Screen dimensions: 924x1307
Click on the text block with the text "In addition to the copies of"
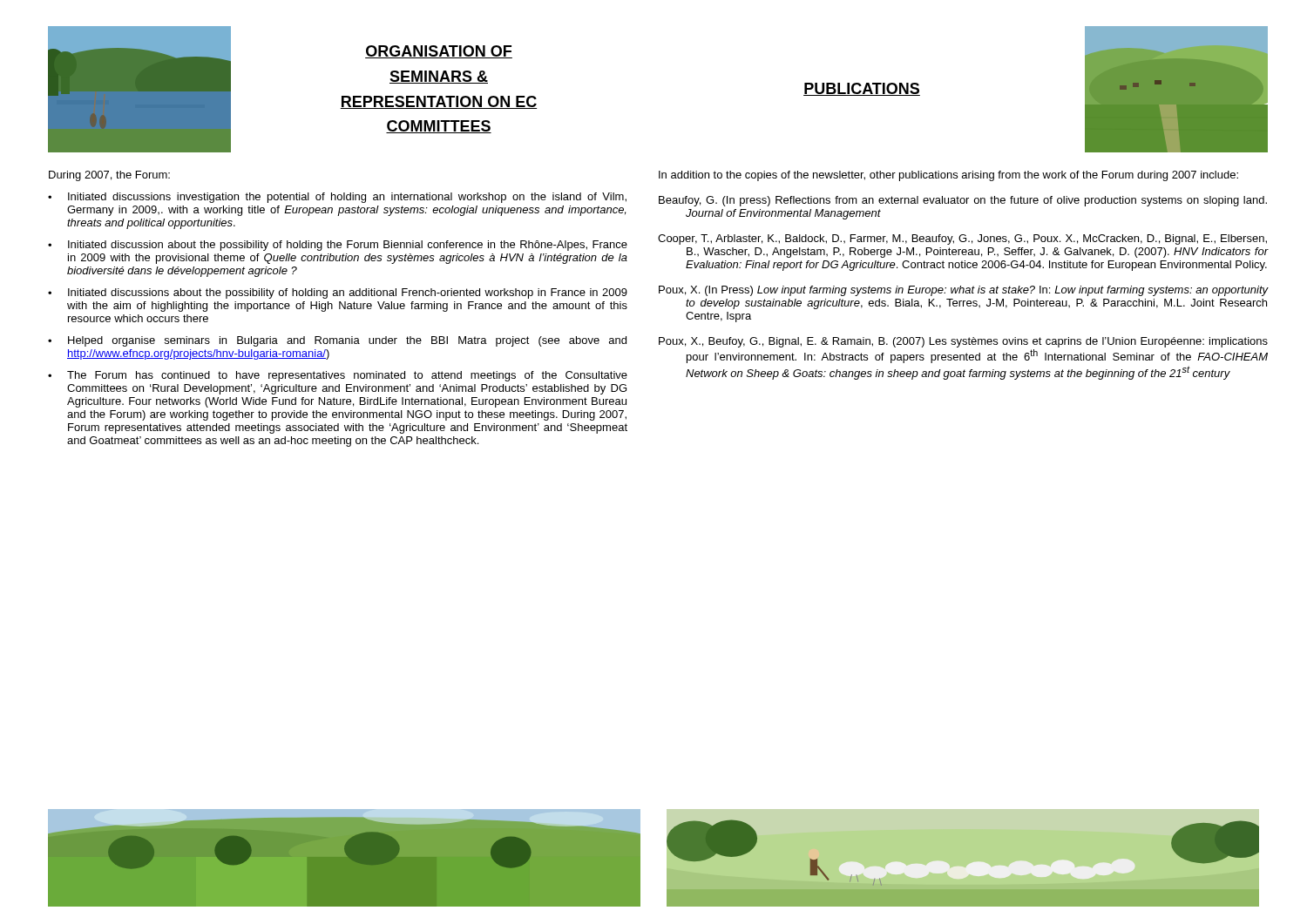pyautogui.click(x=948, y=175)
